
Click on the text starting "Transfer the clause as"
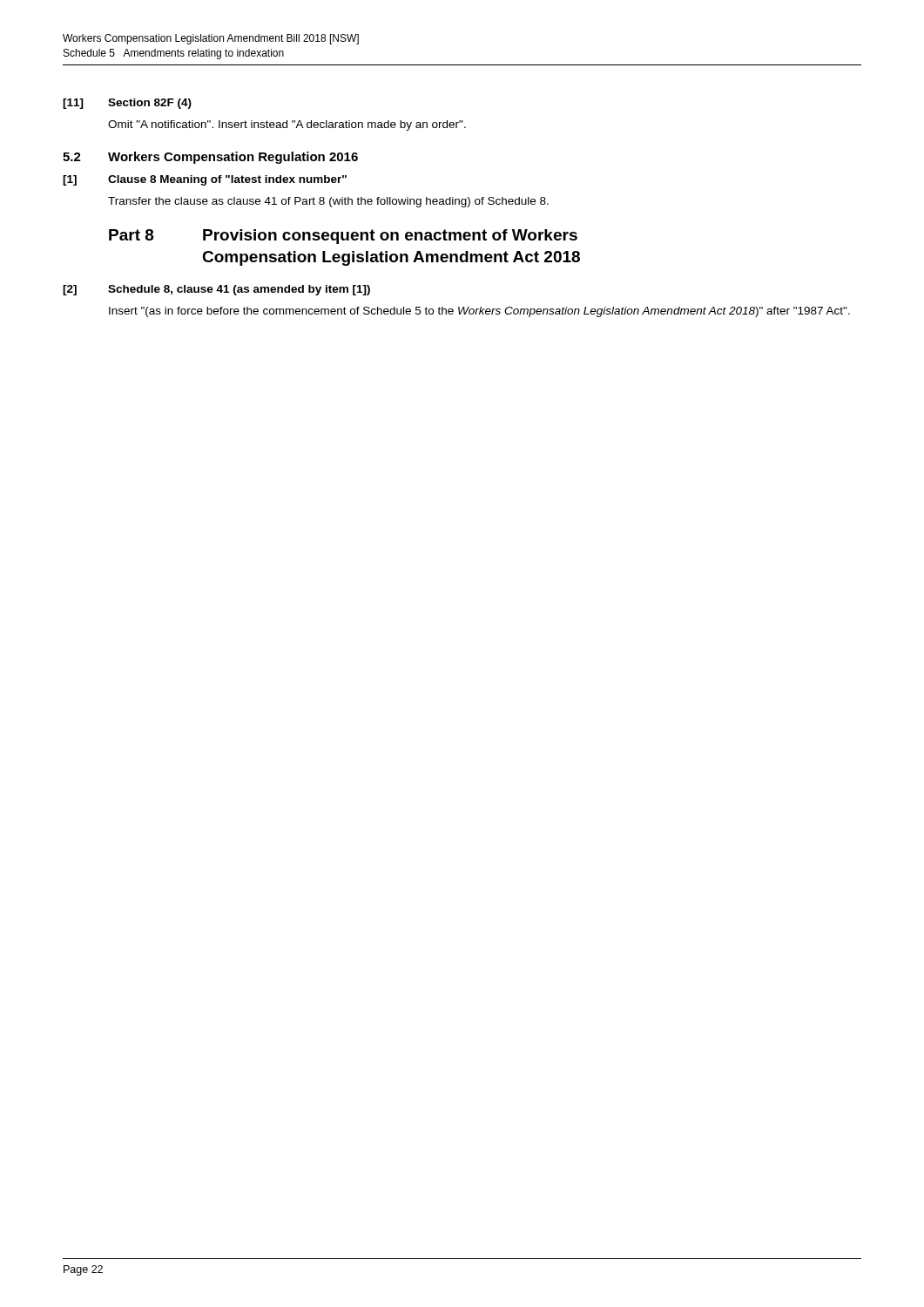tap(485, 201)
